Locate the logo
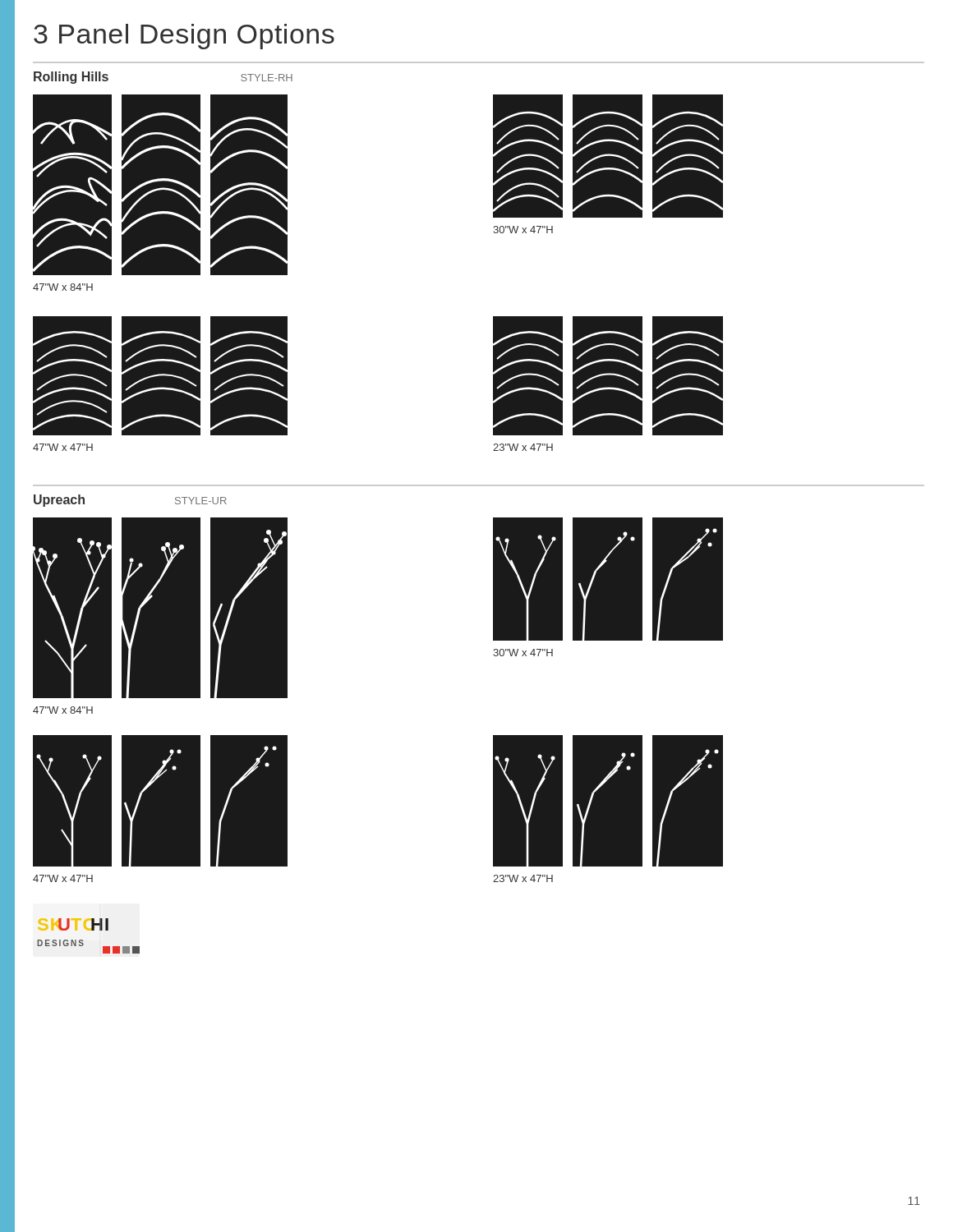 (86, 930)
